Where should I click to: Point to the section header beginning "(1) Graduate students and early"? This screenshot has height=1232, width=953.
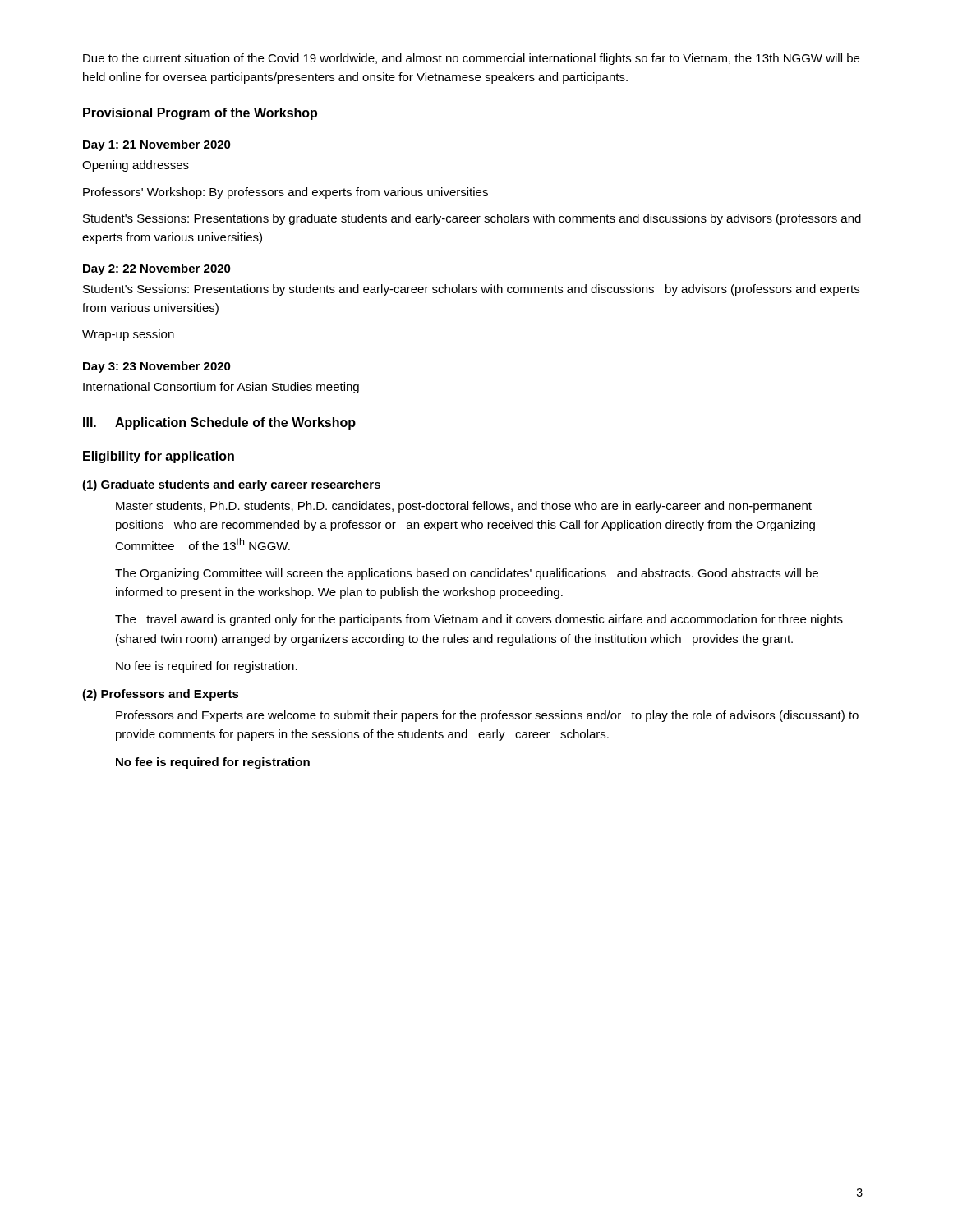pos(231,484)
